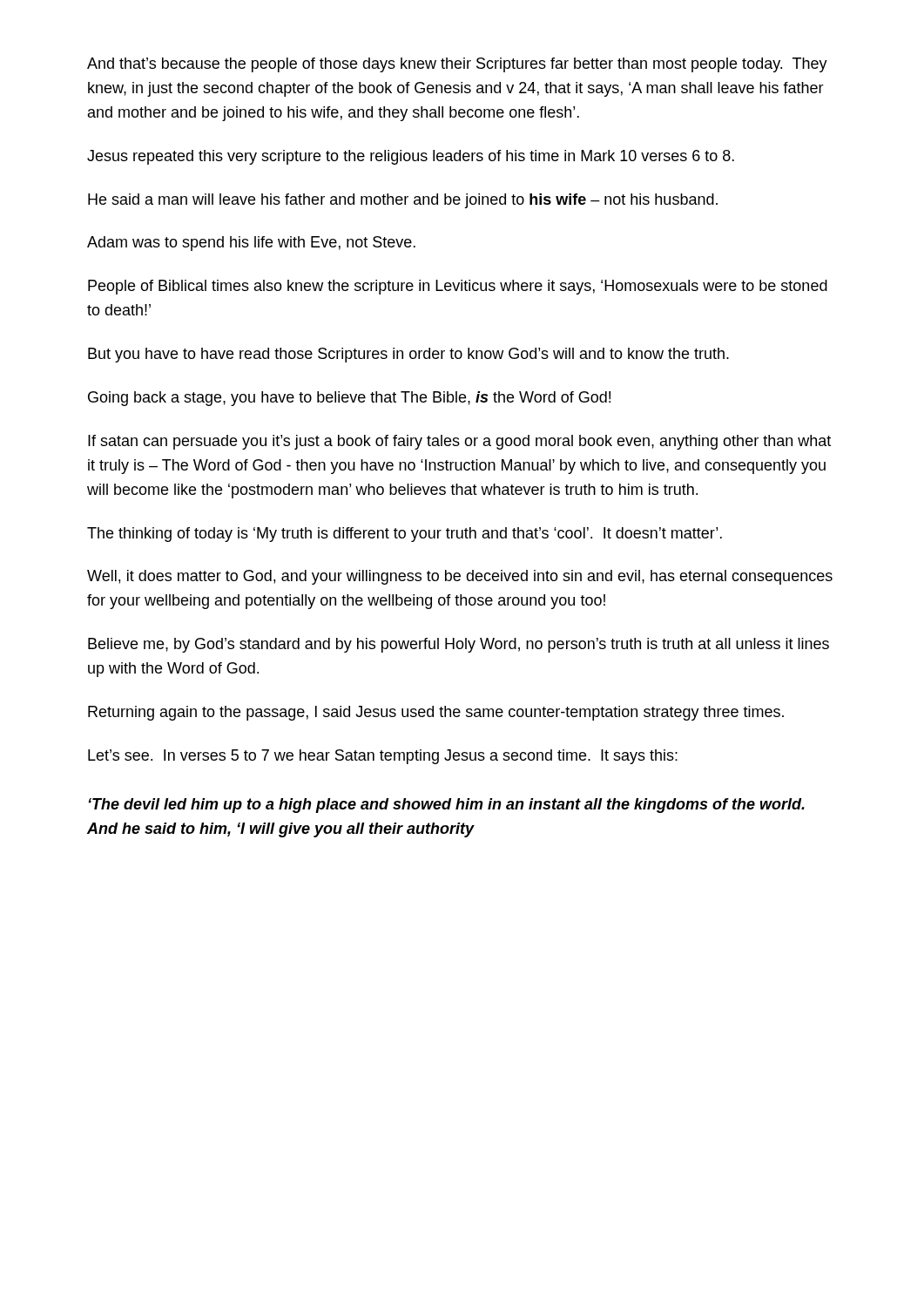Find the text block that reads "Believe me, by God’s"
924x1307 pixels.
(458, 656)
